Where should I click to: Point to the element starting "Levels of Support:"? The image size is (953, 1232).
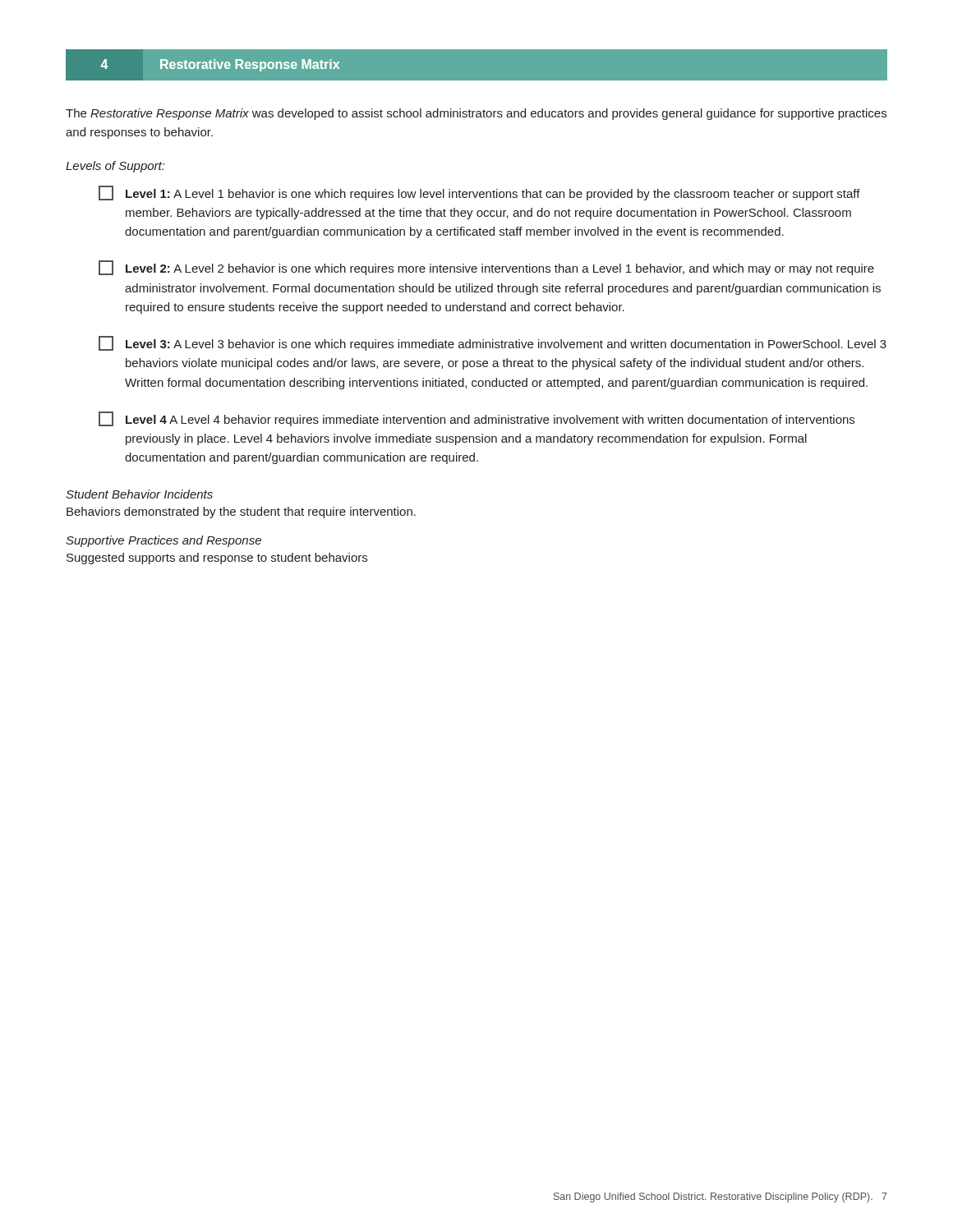[115, 165]
